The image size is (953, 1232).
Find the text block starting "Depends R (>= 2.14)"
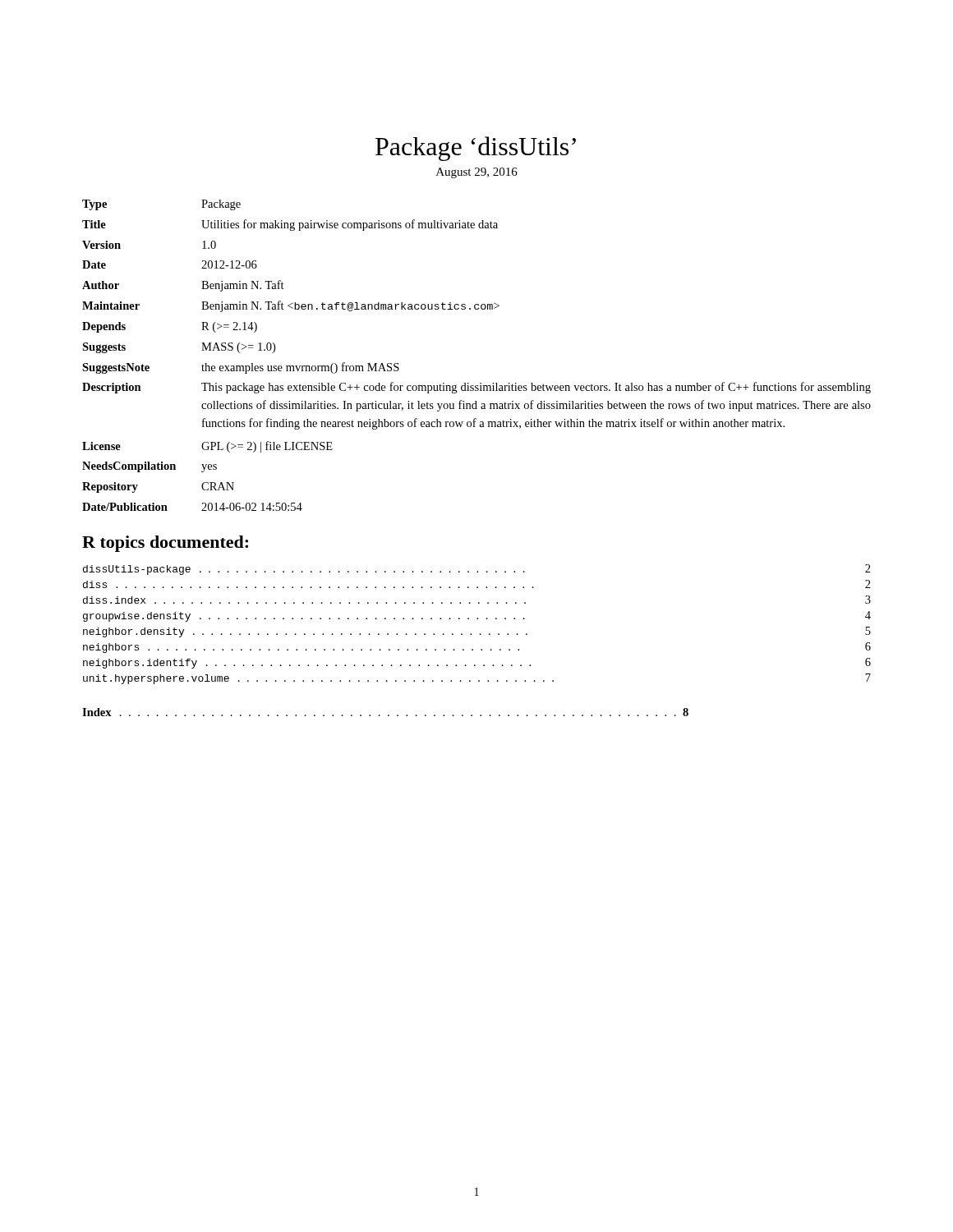pyautogui.click(x=98, y=327)
